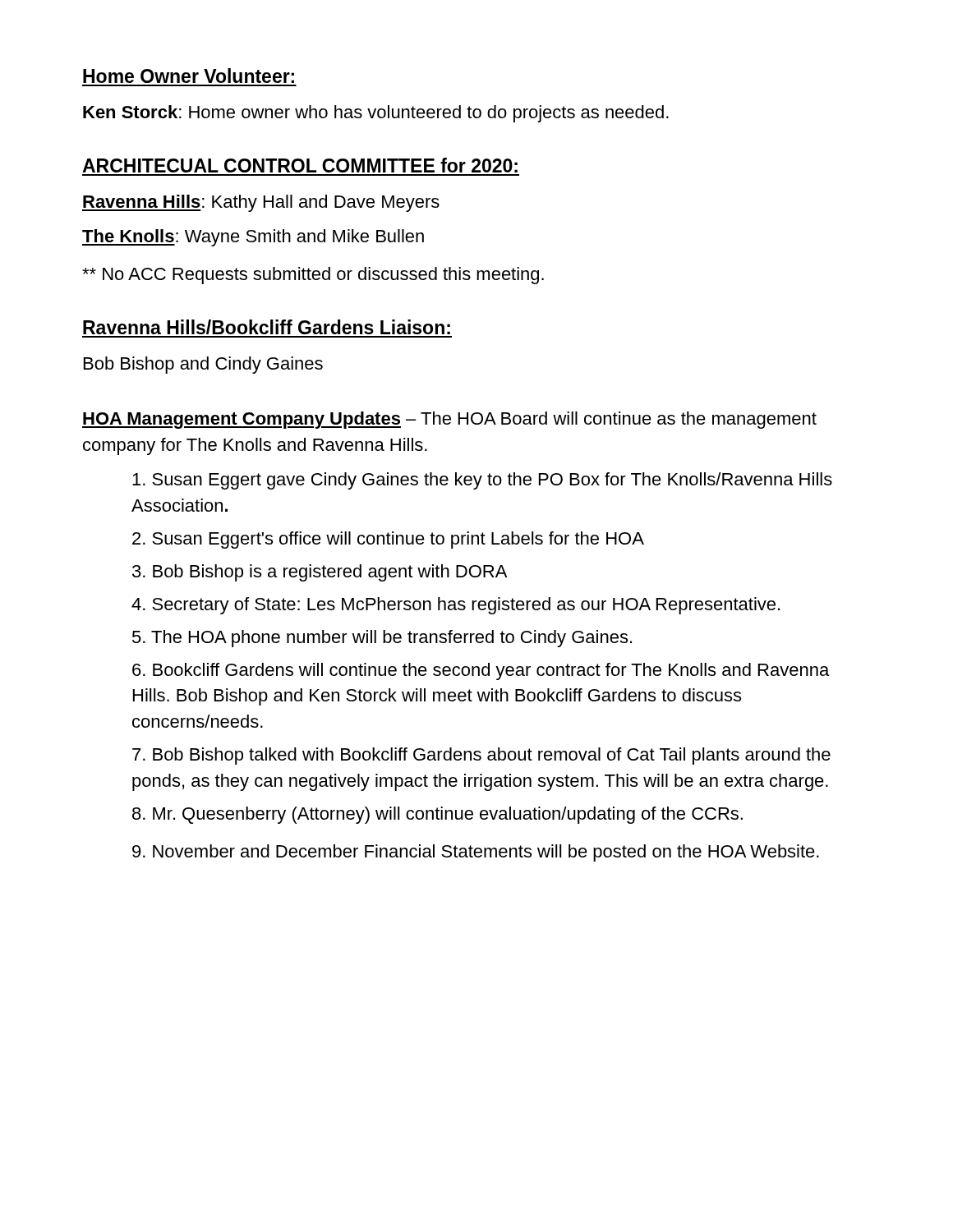This screenshot has height=1232, width=953.
Task: Locate the list item that says "2. Susan Eggert's office will continue to"
Action: 388,538
